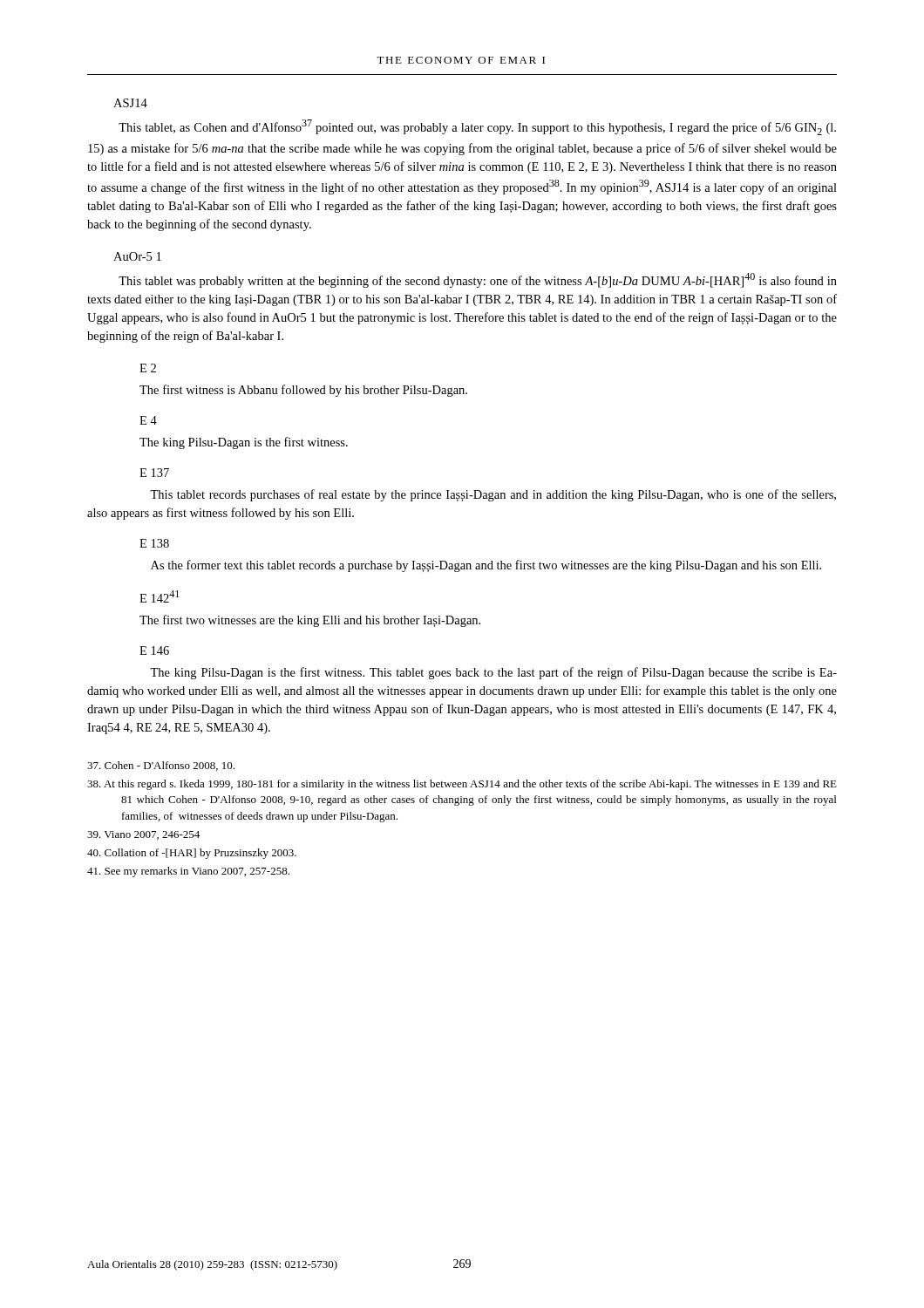Click on the section header that says "E 137"
The width and height of the screenshot is (924, 1308).
(154, 473)
